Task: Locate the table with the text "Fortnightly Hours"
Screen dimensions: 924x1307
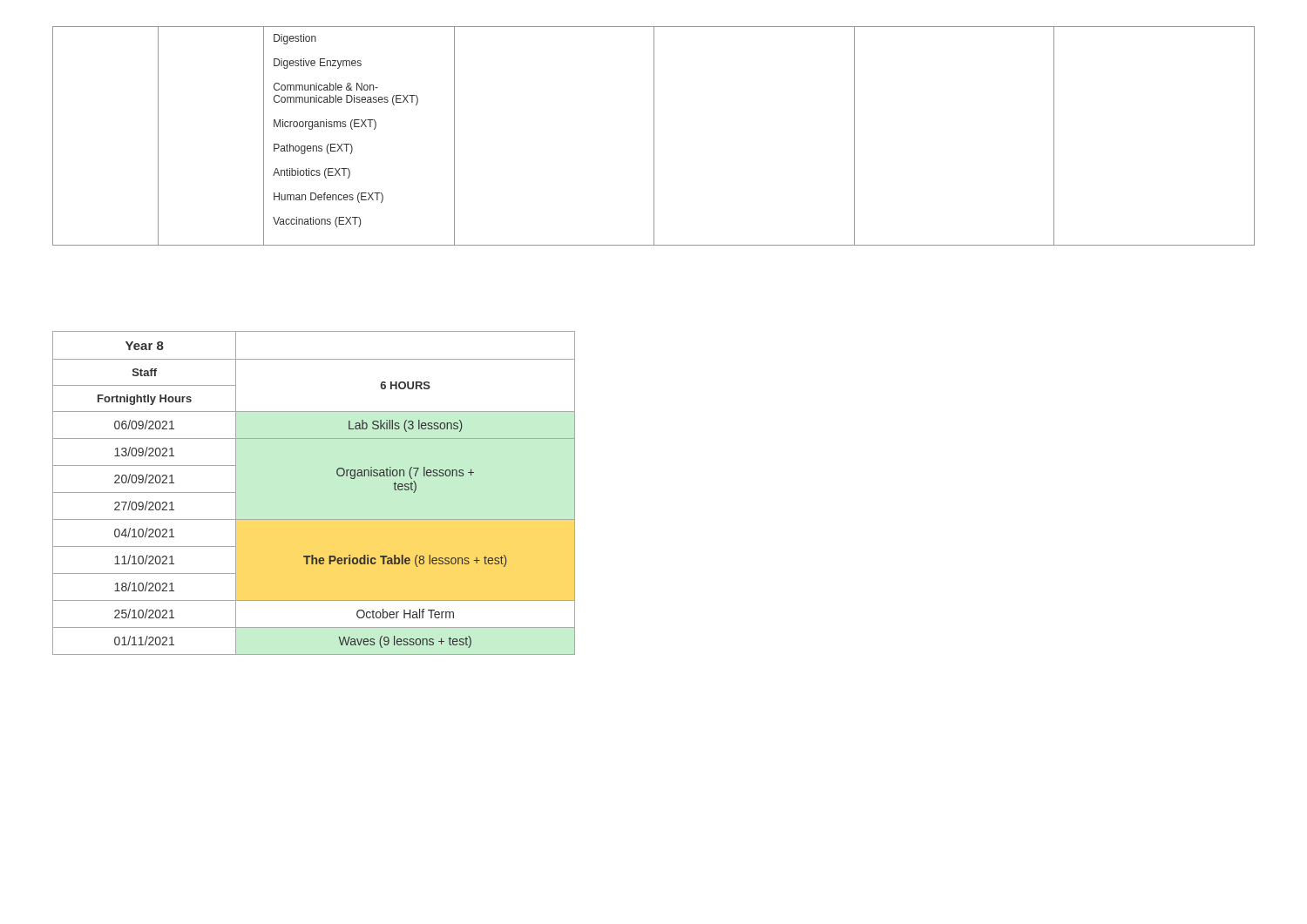Action: click(x=314, y=493)
